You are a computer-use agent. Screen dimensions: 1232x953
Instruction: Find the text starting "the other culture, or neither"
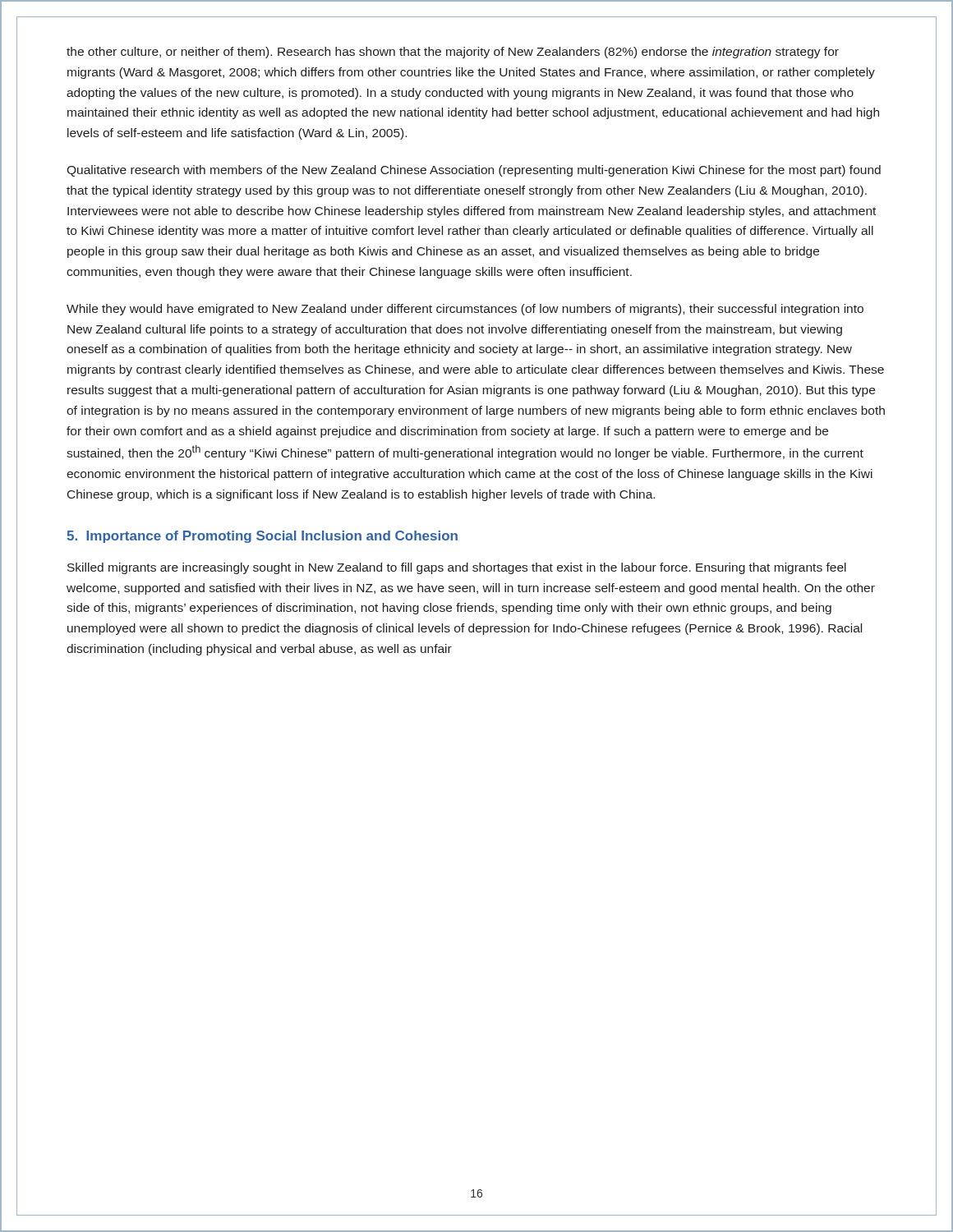pos(473,92)
